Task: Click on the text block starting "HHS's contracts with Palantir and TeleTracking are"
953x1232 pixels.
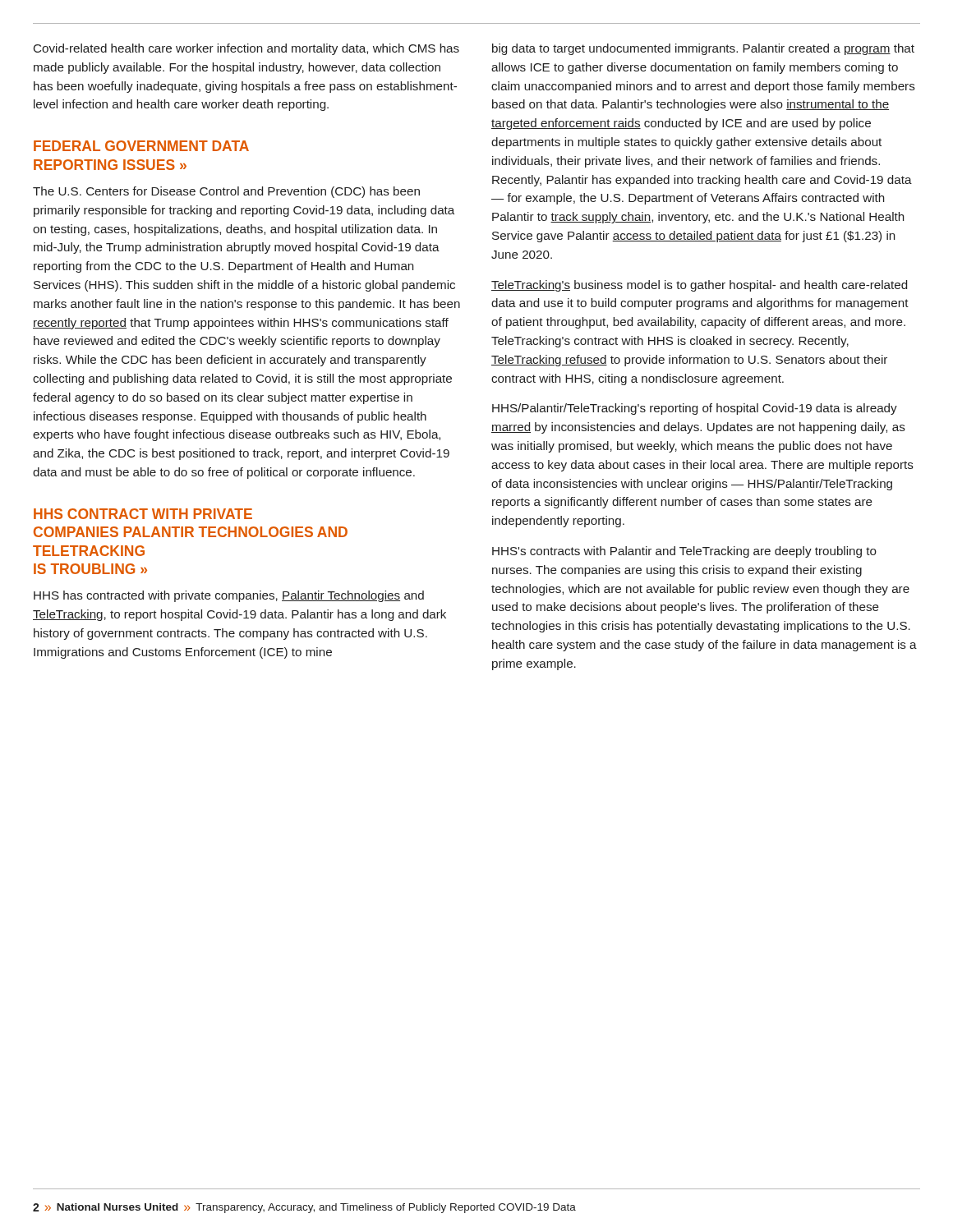Action: coord(704,607)
